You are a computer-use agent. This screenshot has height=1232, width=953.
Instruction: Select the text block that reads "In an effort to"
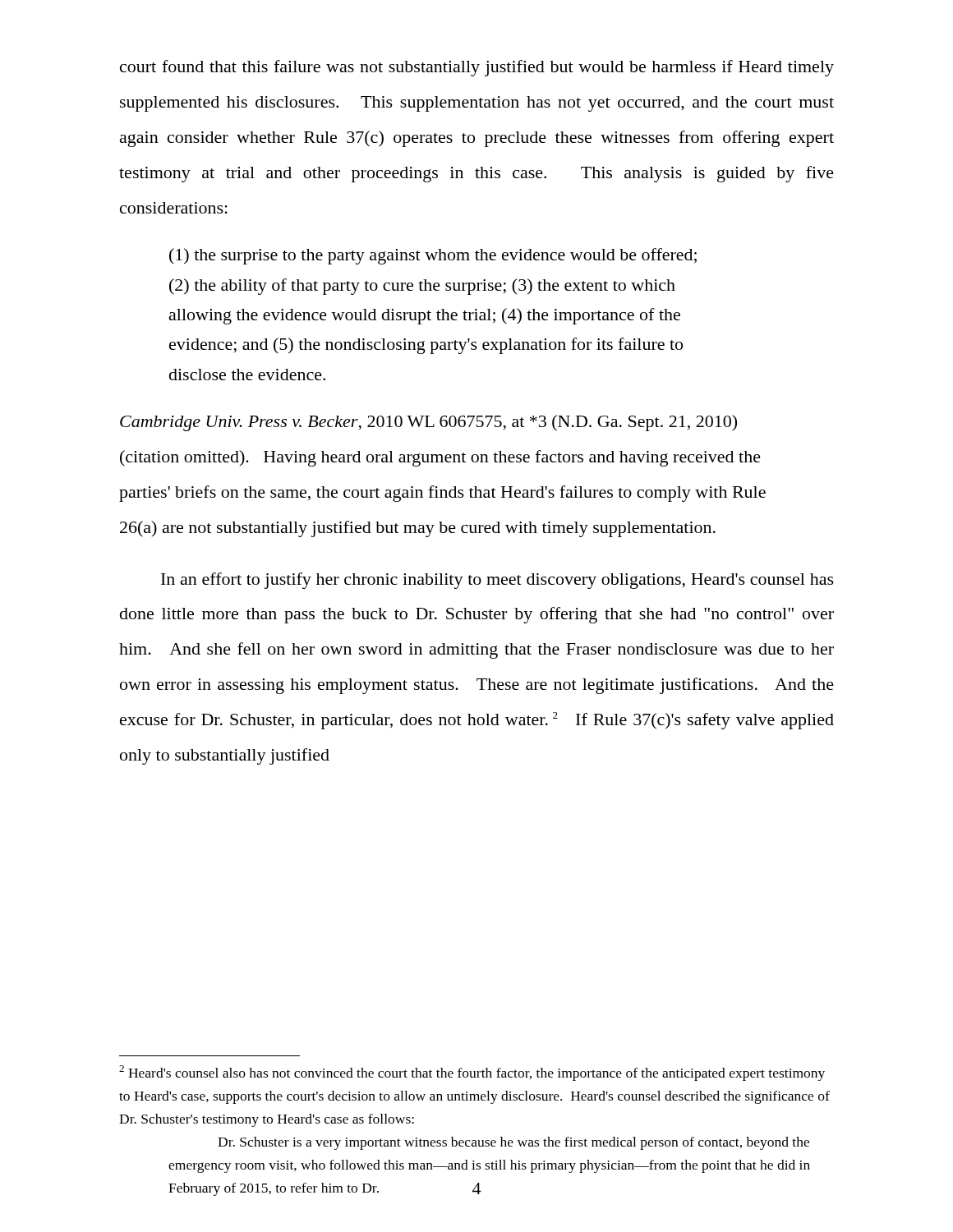pos(497,581)
